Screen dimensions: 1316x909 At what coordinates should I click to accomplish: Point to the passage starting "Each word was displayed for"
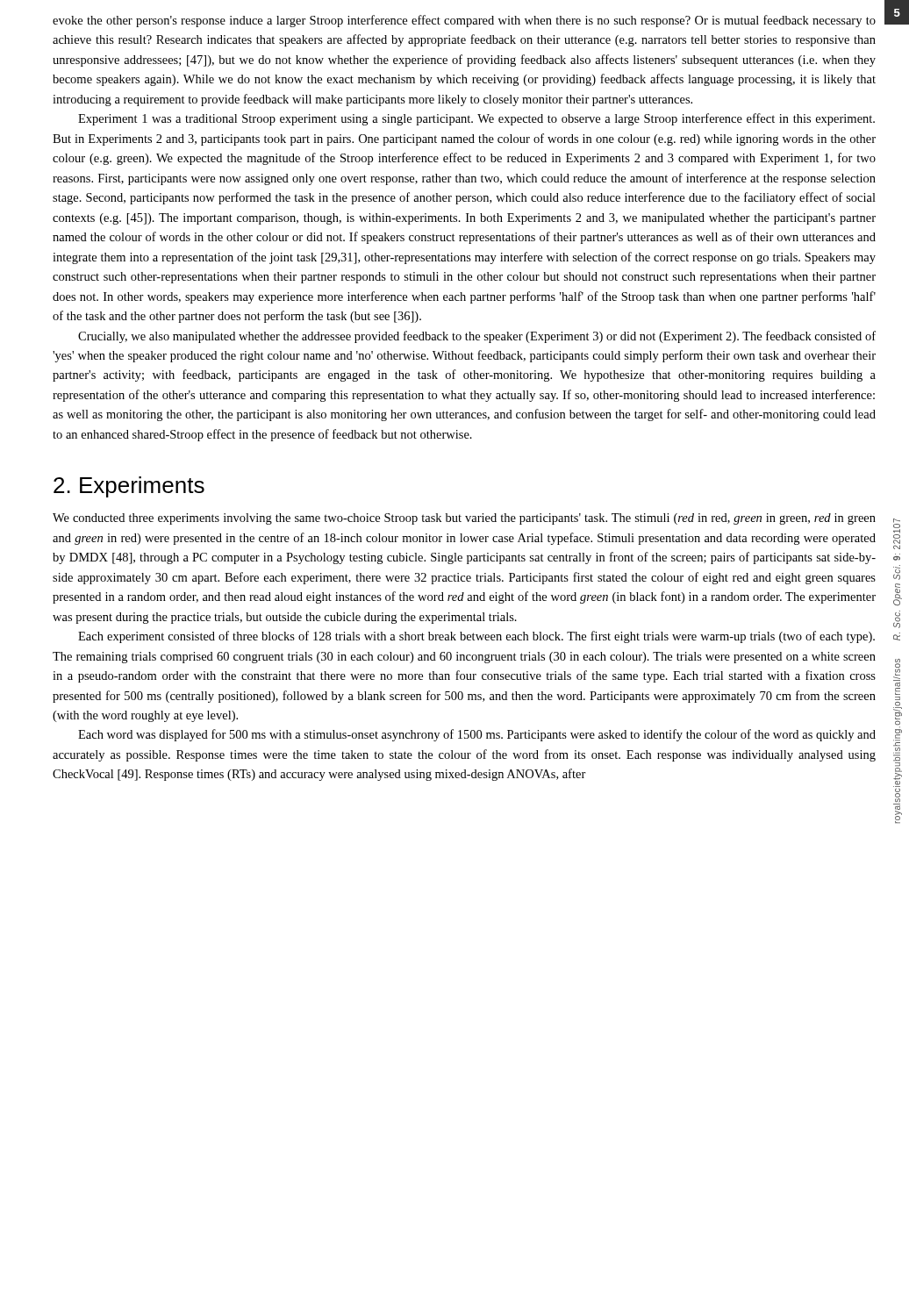click(x=464, y=755)
